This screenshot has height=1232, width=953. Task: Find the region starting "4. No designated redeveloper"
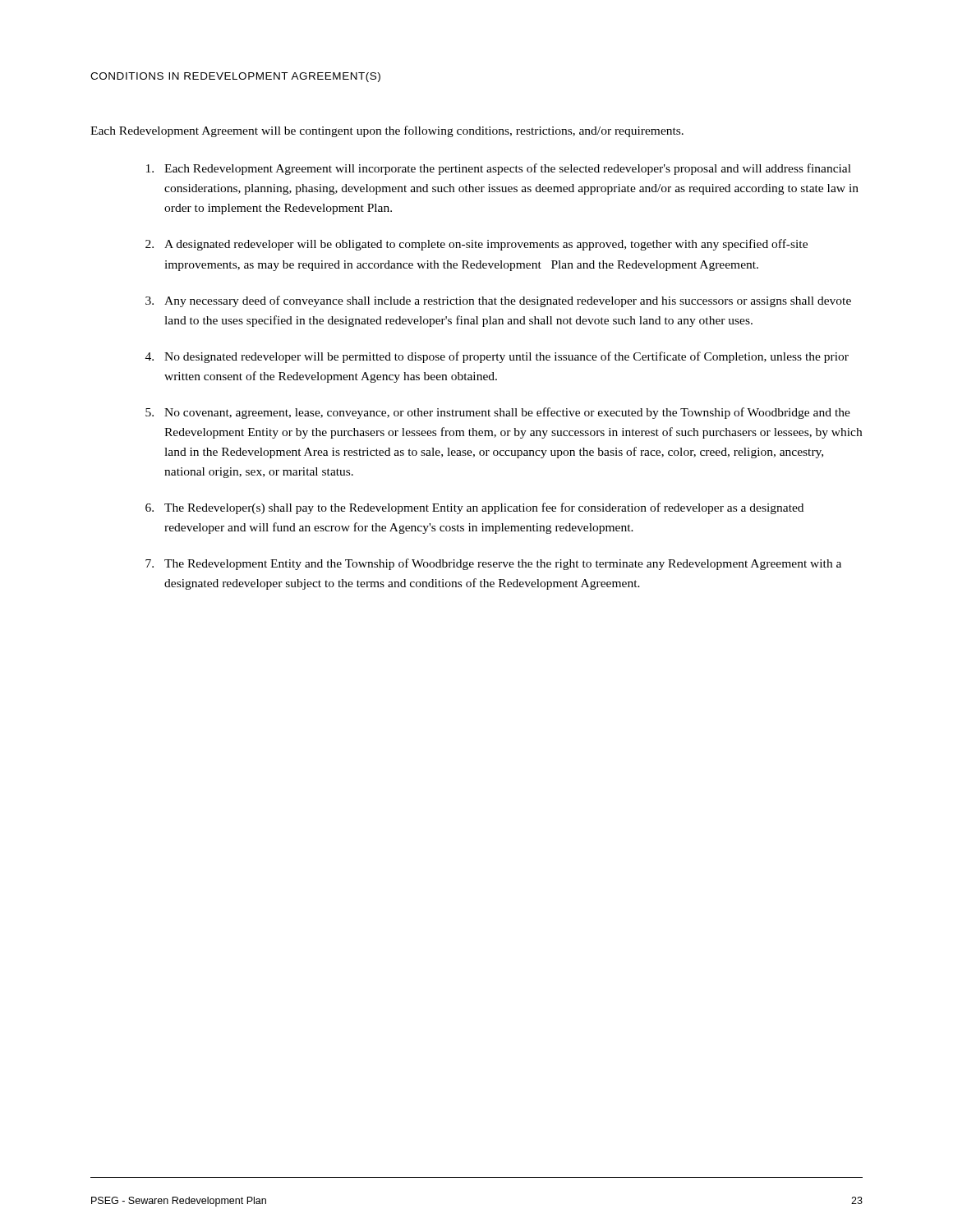click(493, 366)
